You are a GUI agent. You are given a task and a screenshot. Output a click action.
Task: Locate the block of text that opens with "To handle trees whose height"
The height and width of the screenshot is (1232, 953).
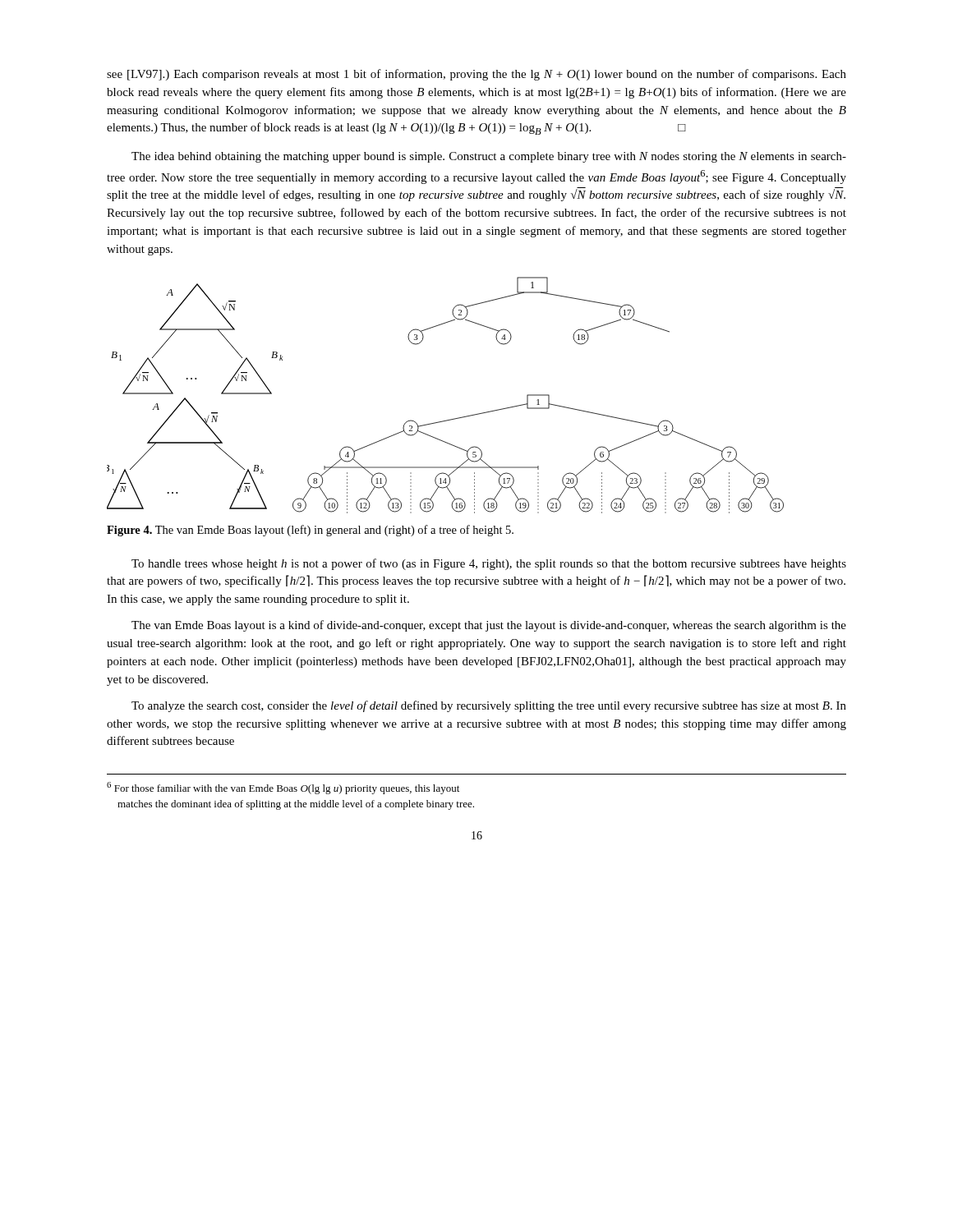(476, 653)
